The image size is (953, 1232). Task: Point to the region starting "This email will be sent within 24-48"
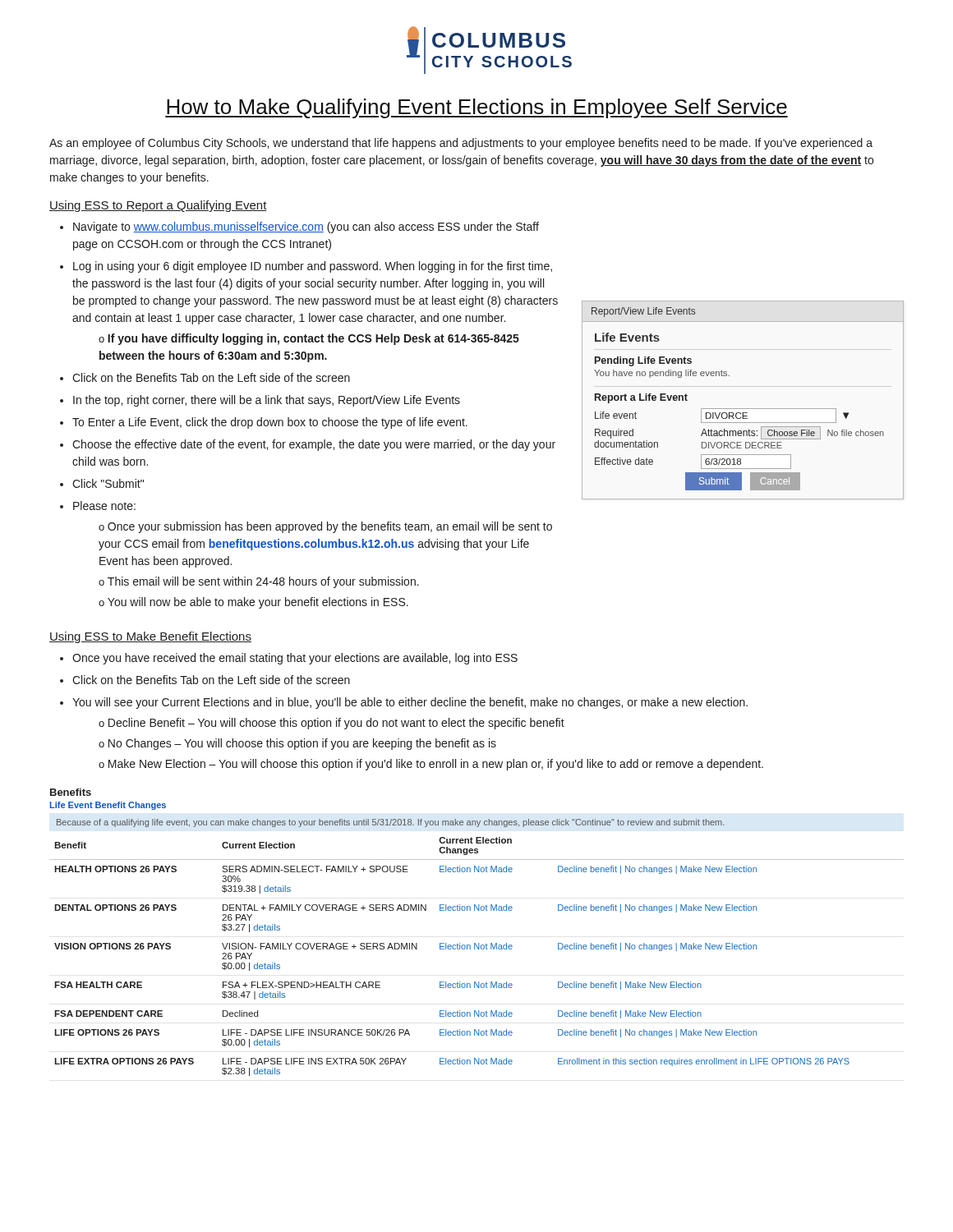pos(264,582)
